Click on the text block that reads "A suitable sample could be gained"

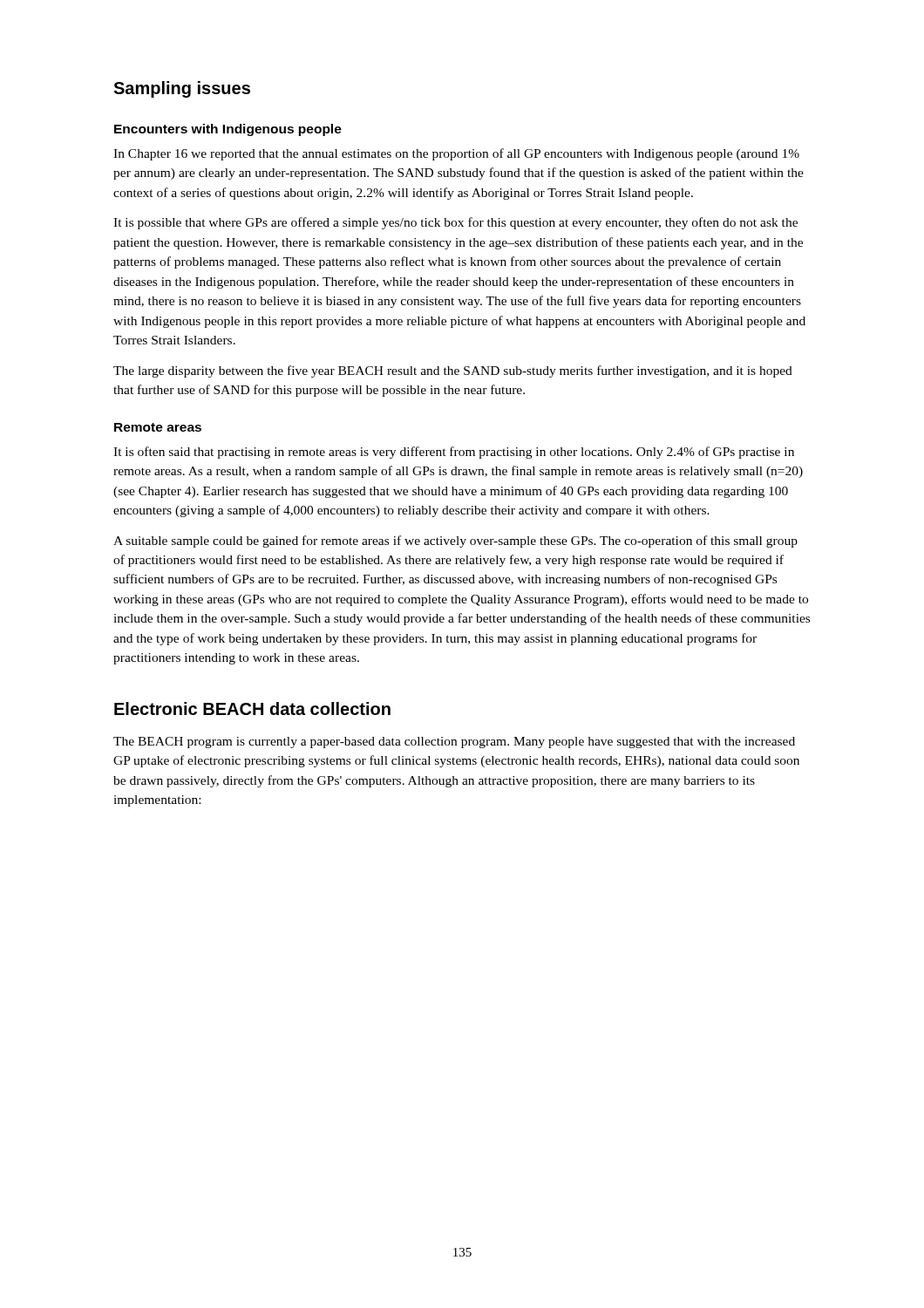[462, 599]
